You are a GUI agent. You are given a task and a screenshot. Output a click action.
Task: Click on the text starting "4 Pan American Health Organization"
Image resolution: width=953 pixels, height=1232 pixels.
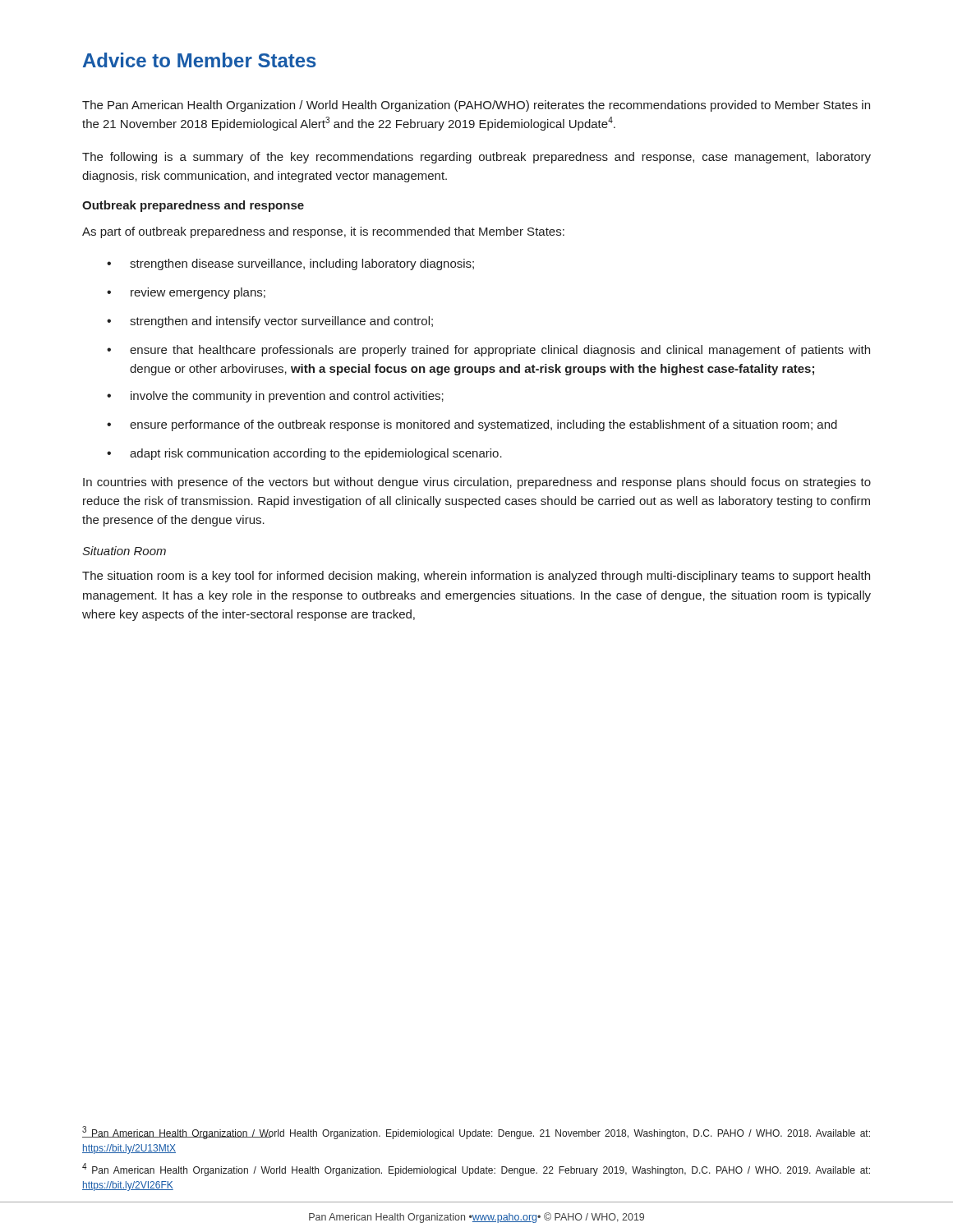tap(476, 1177)
